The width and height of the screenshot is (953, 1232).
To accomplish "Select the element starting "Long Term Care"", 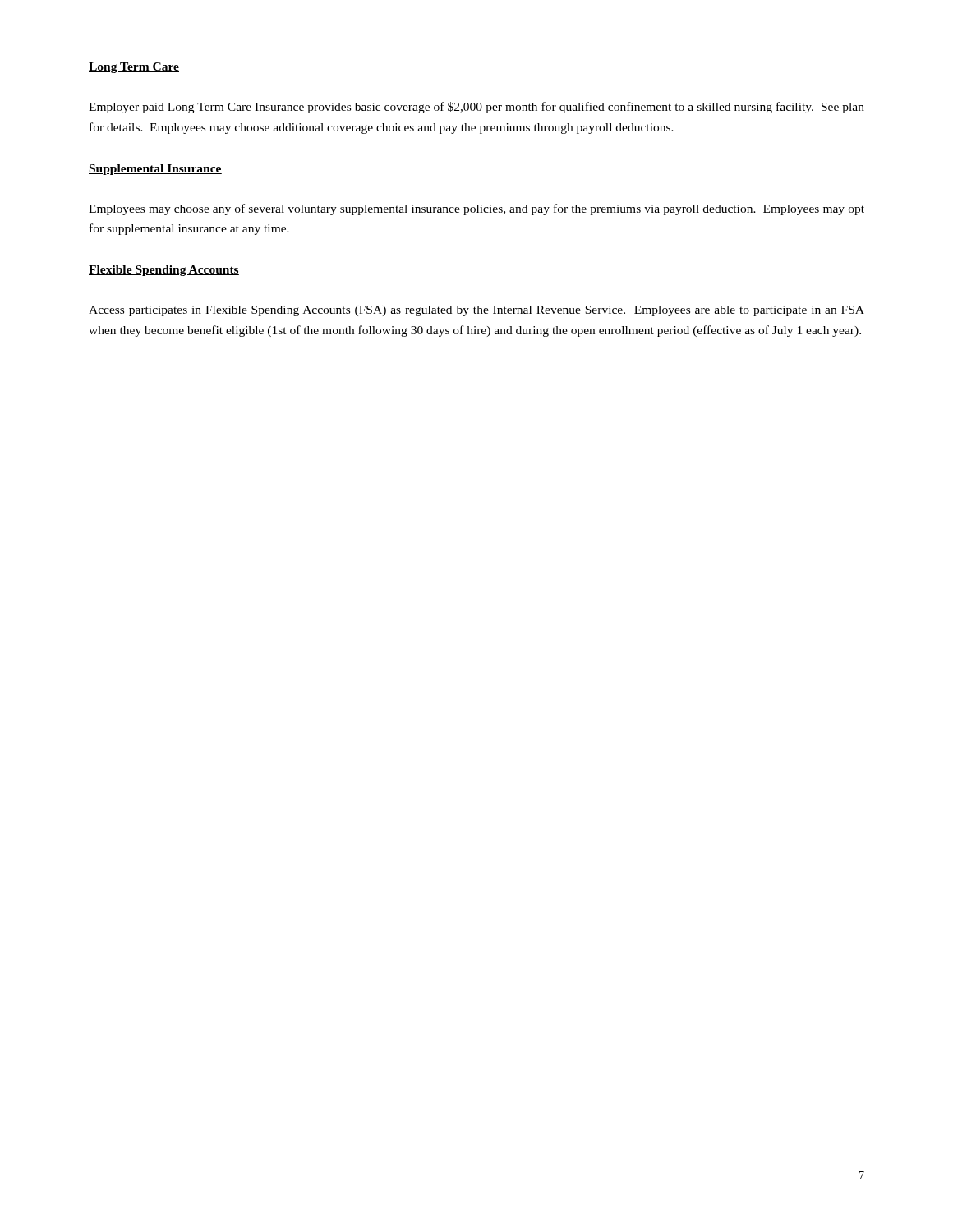I will pyautogui.click(x=134, y=66).
